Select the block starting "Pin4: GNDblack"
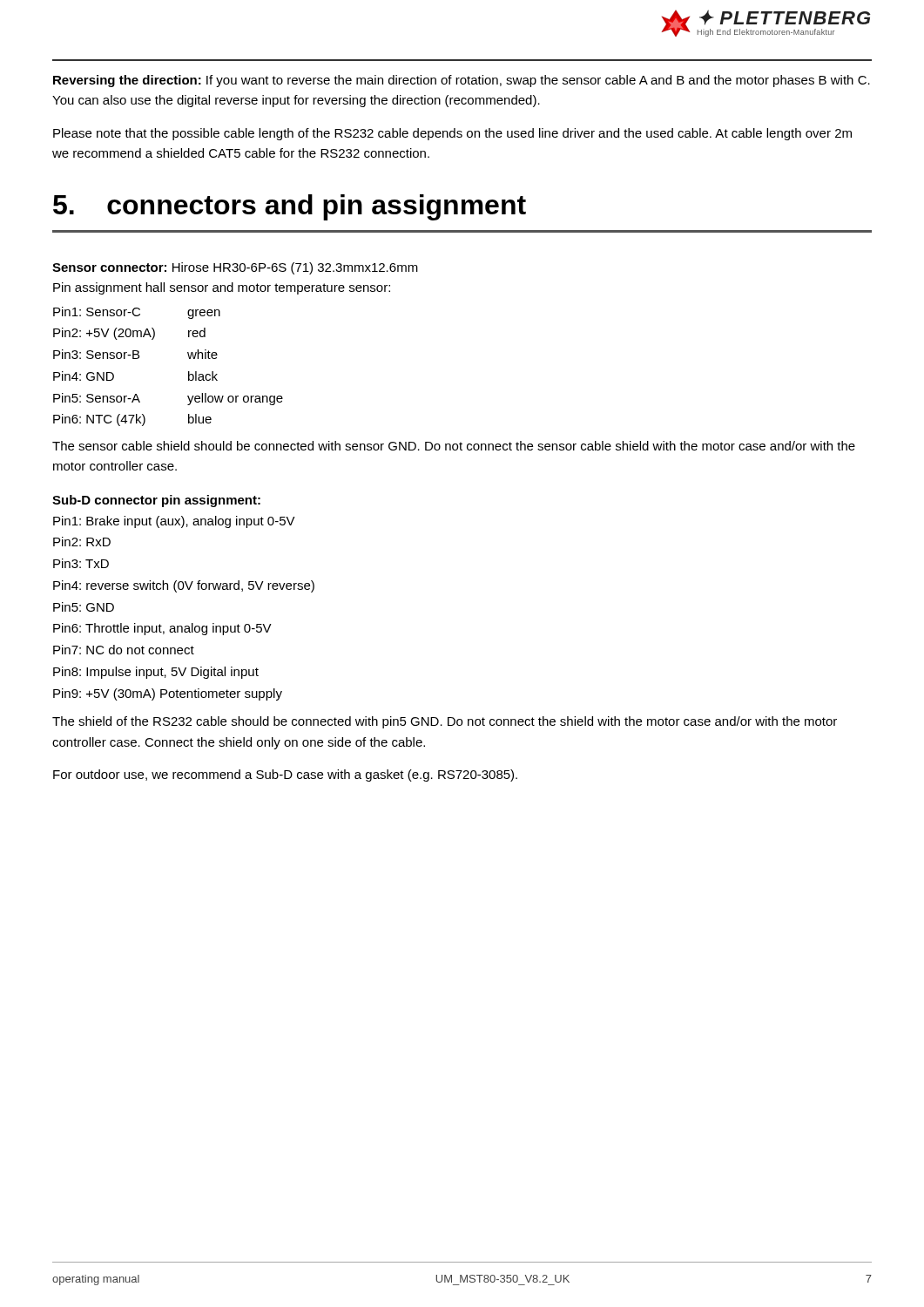Viewport: 924px width, 1307px height. click(80, 375)
